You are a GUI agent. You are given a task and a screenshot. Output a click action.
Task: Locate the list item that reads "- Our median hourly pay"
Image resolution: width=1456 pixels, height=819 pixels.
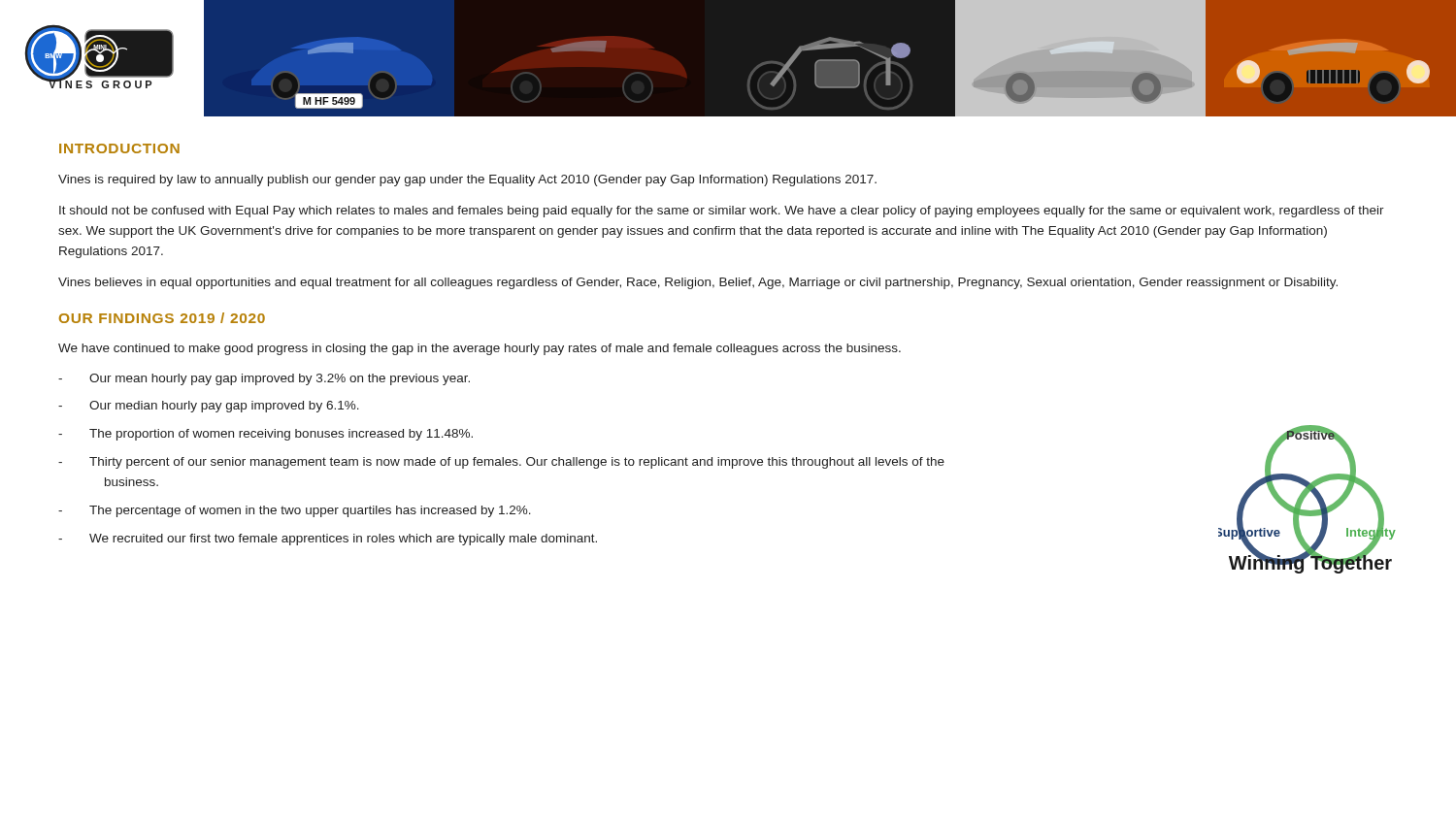209,406
